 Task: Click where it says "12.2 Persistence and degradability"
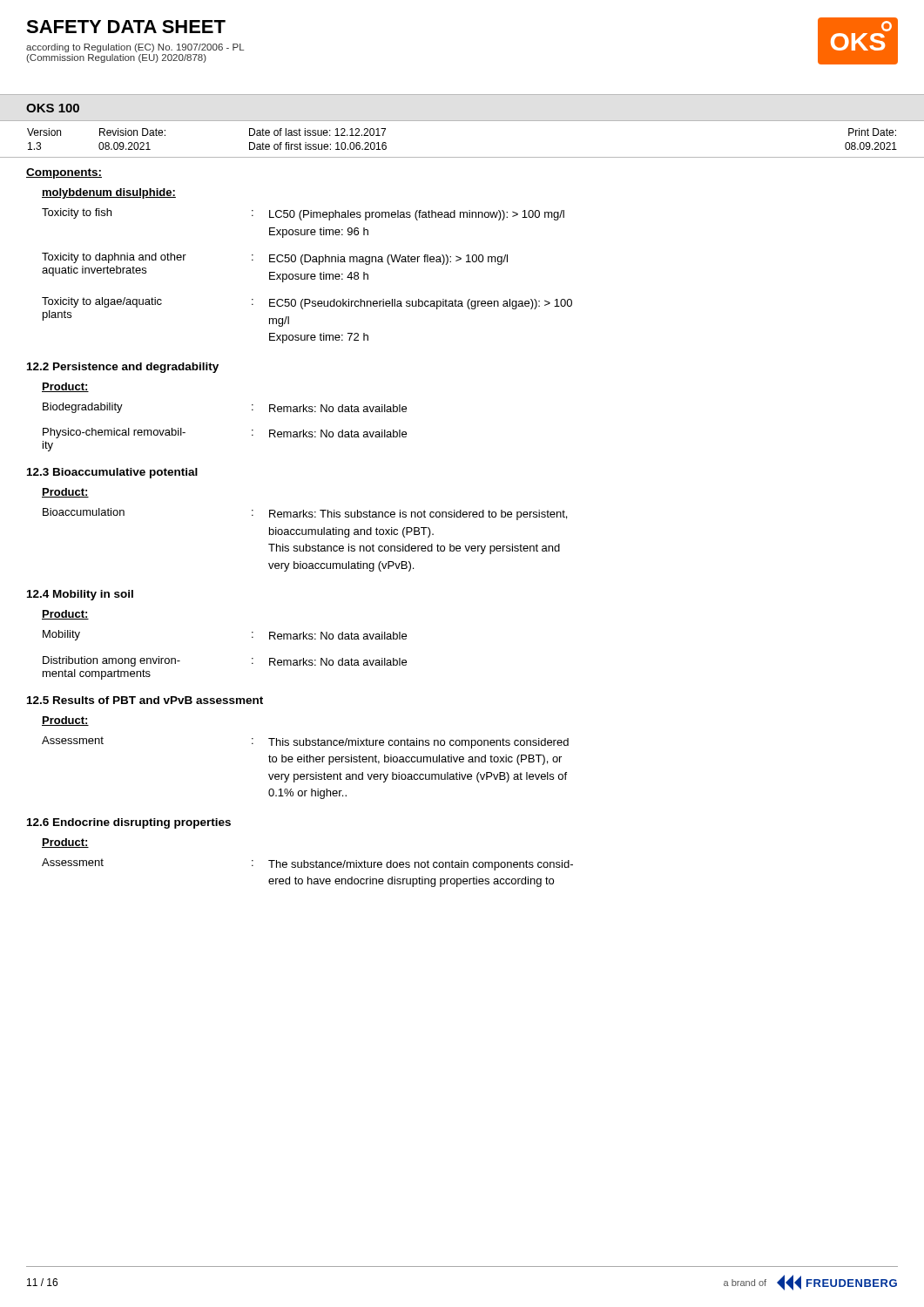coord(123,366)
